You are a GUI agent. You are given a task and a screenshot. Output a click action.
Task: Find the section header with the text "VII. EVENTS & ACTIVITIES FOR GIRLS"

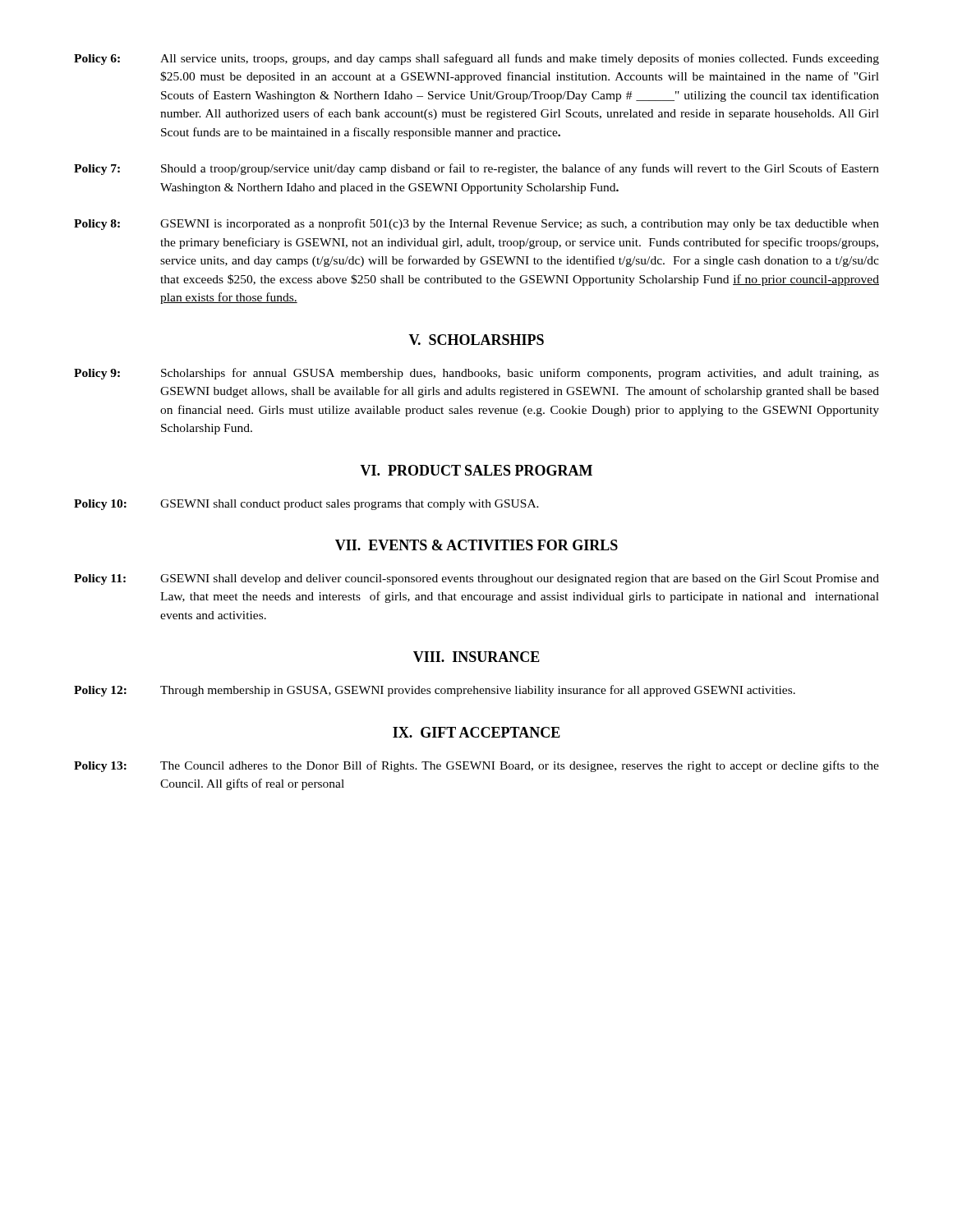476,545
